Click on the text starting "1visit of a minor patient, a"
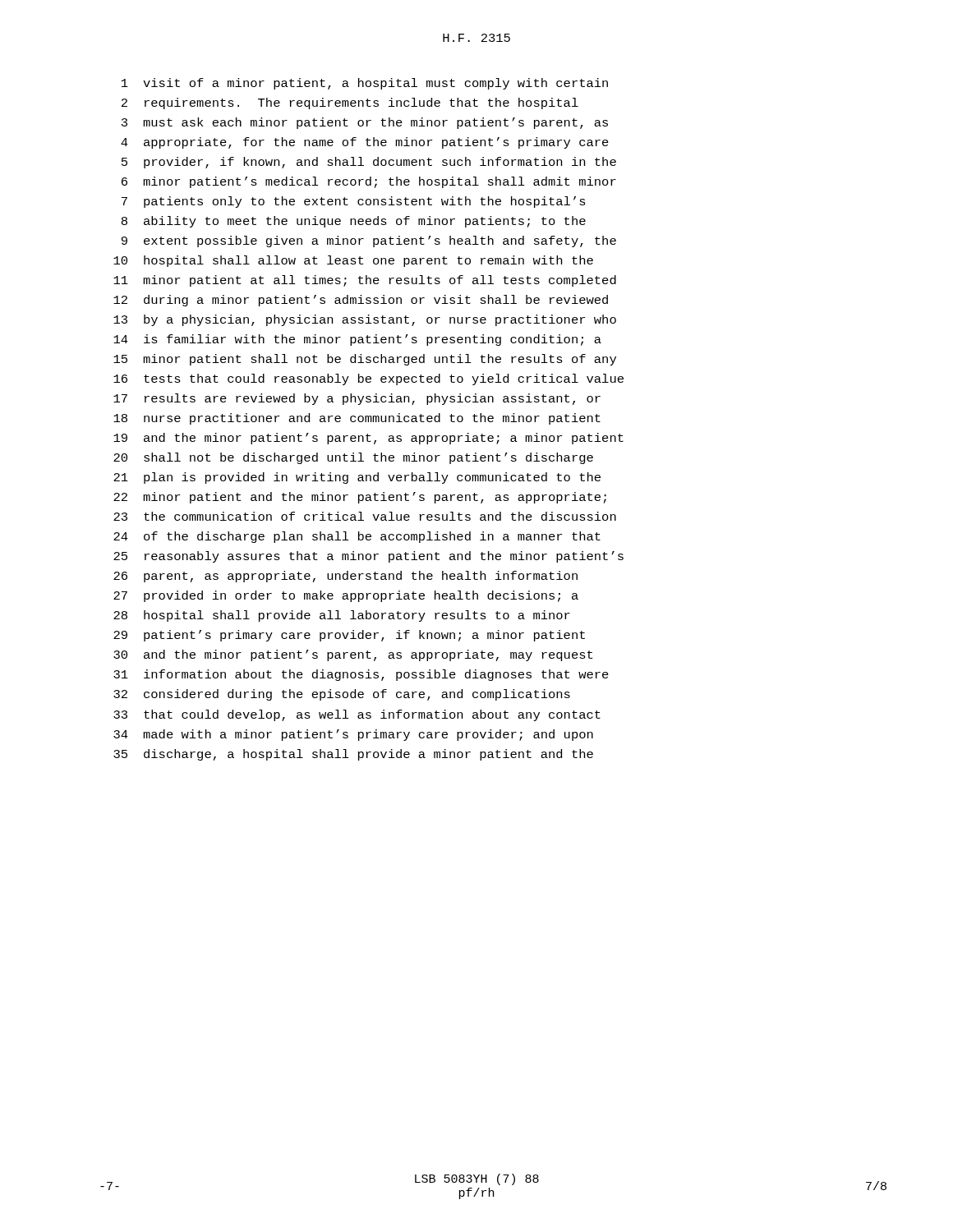 (493, 419)
